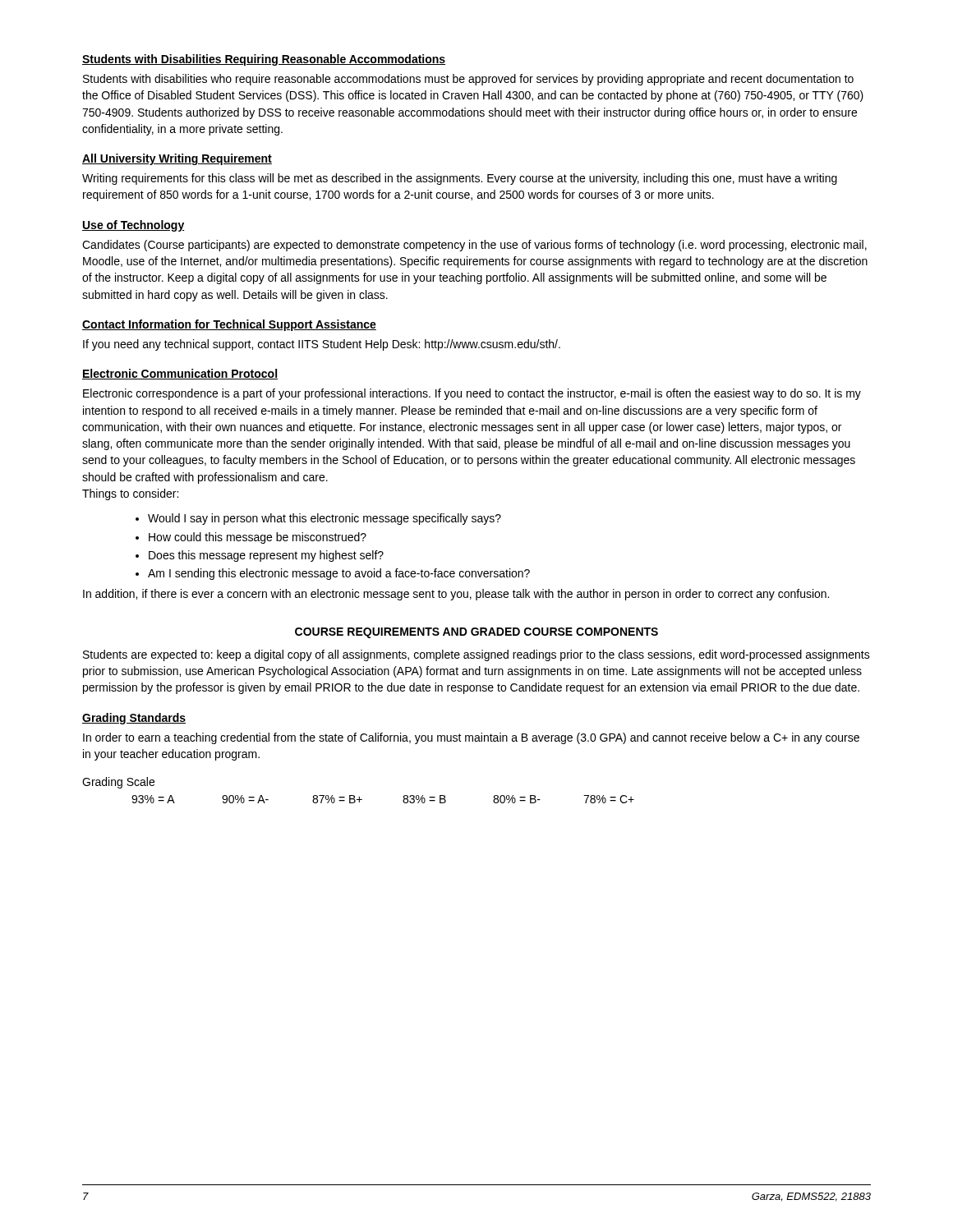Locate the text "Electronic Communication Protocol"

pos(180,374)
